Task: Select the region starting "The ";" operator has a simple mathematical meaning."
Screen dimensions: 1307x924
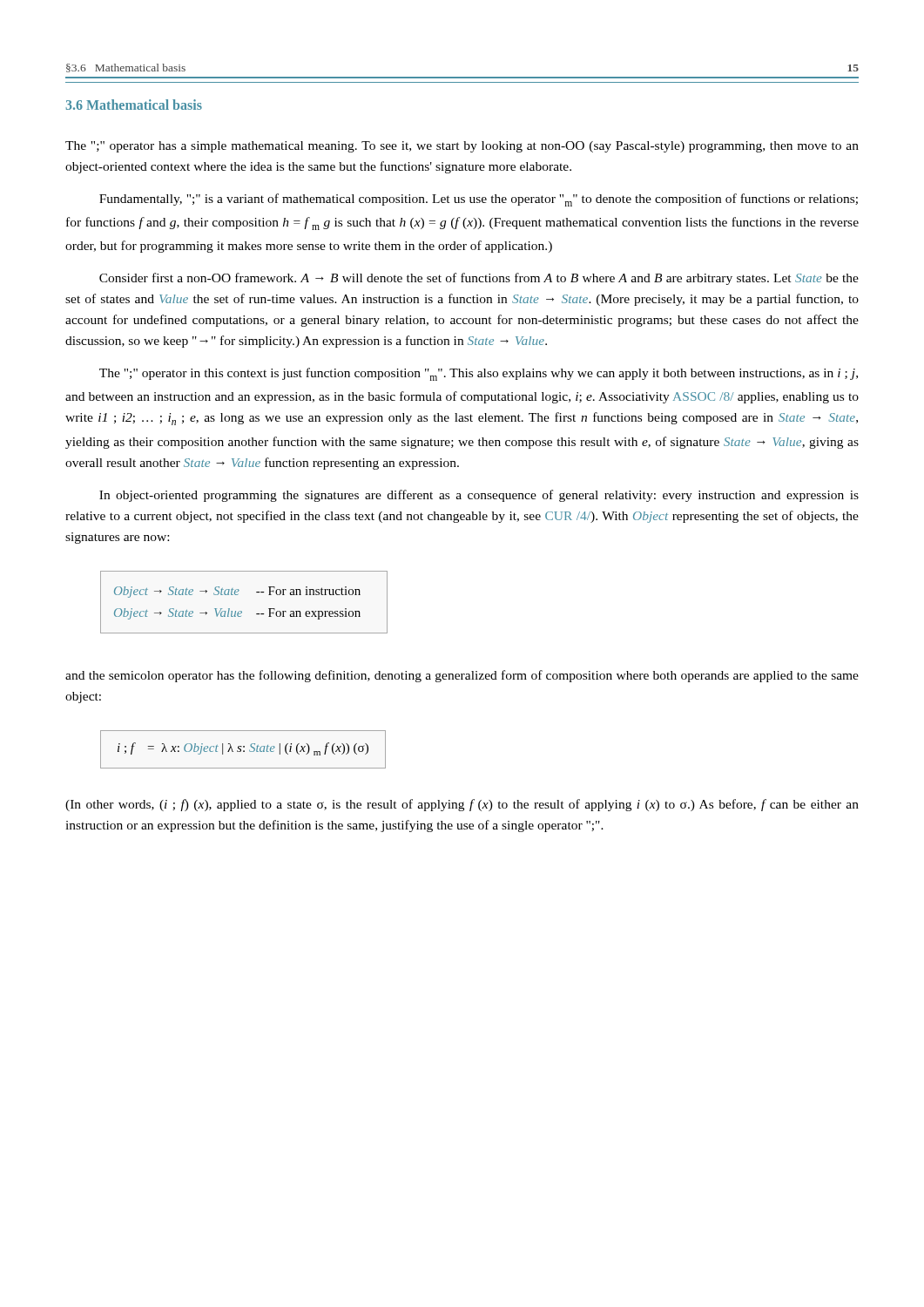Action: tap(462, 156)
